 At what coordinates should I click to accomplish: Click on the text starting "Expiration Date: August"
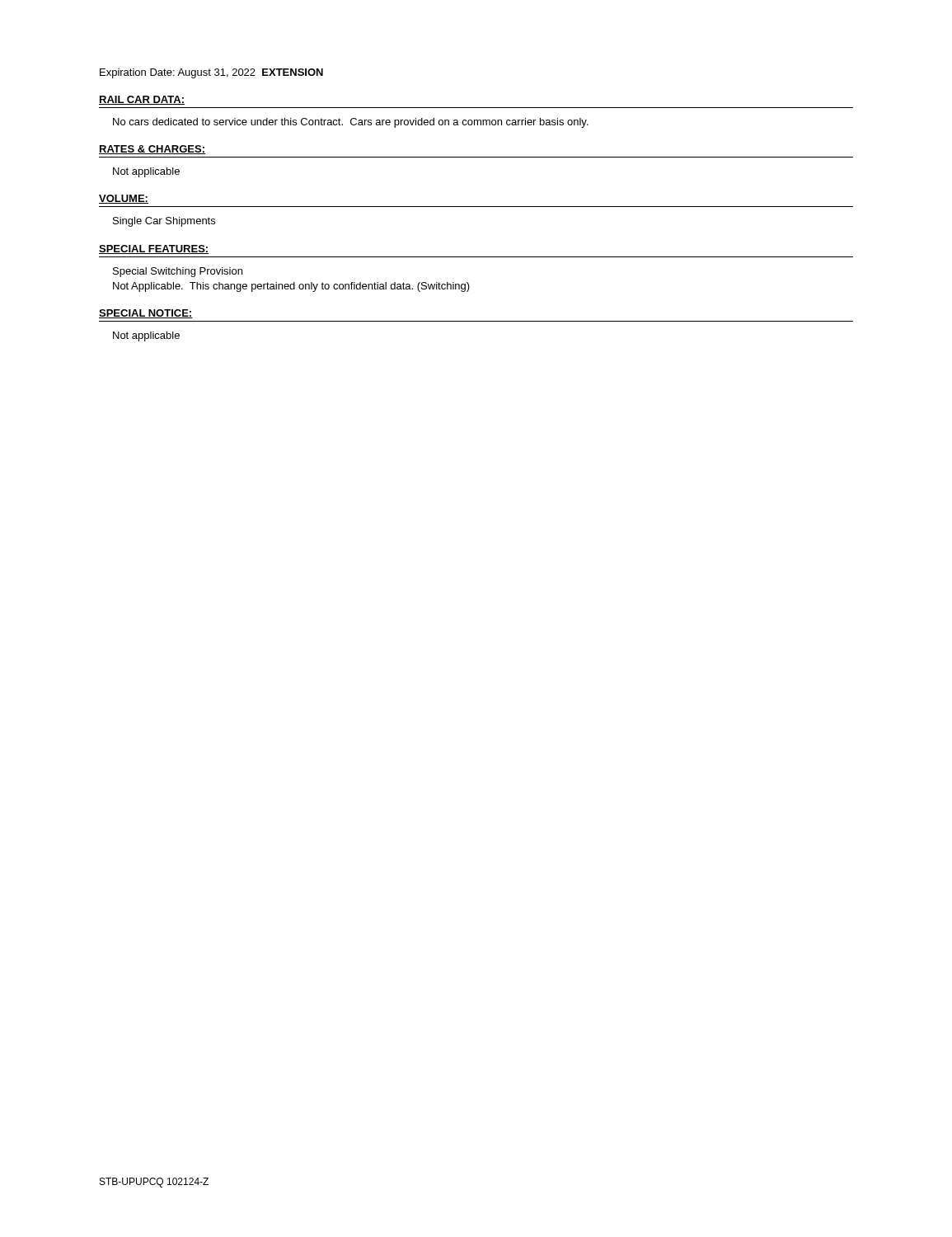(x=211, y=72)
